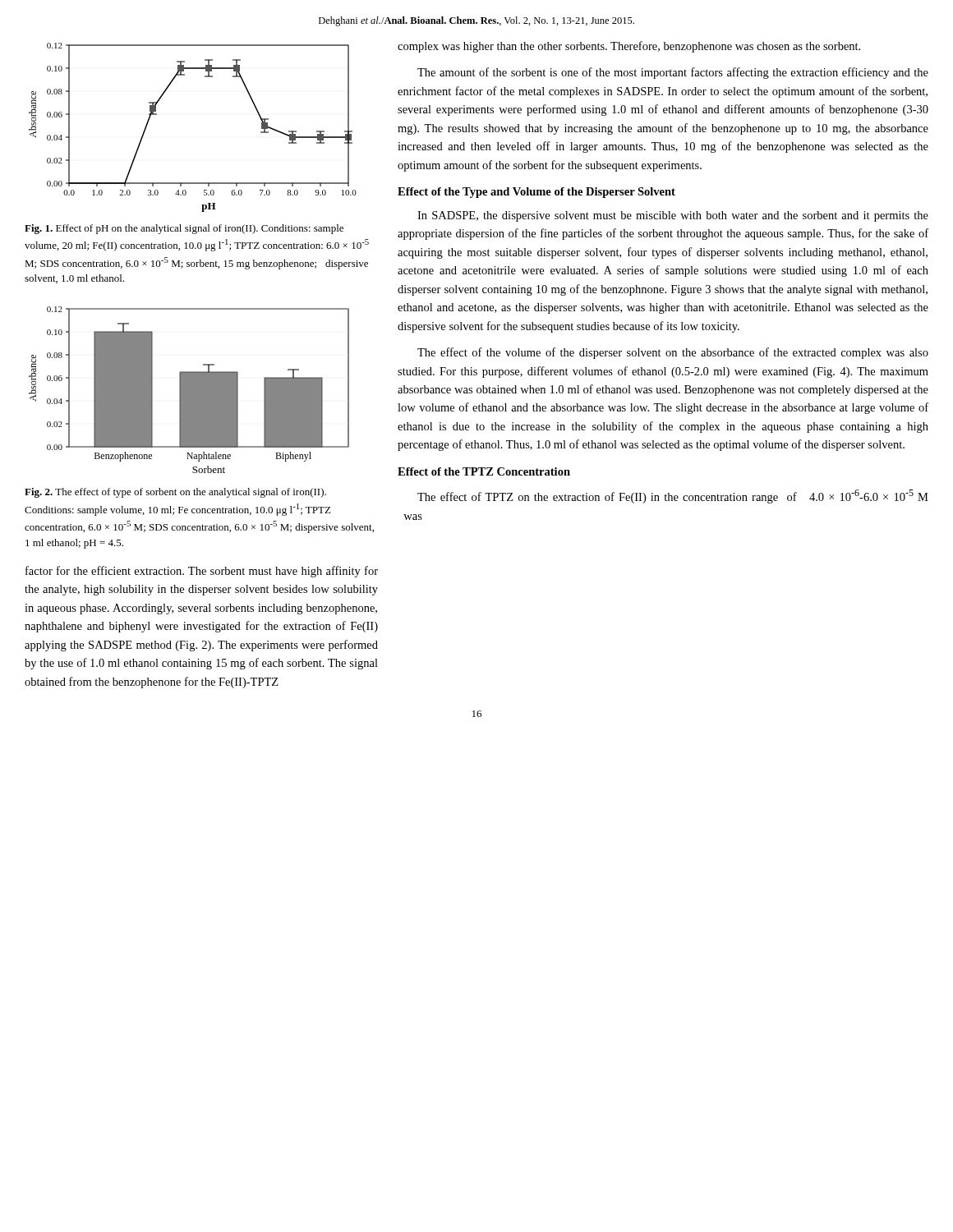Screen dimensions: 1232x953
Task: Where does it say "Effect of the TPTZ Concentration"?
Action: [x=484, y=471]
